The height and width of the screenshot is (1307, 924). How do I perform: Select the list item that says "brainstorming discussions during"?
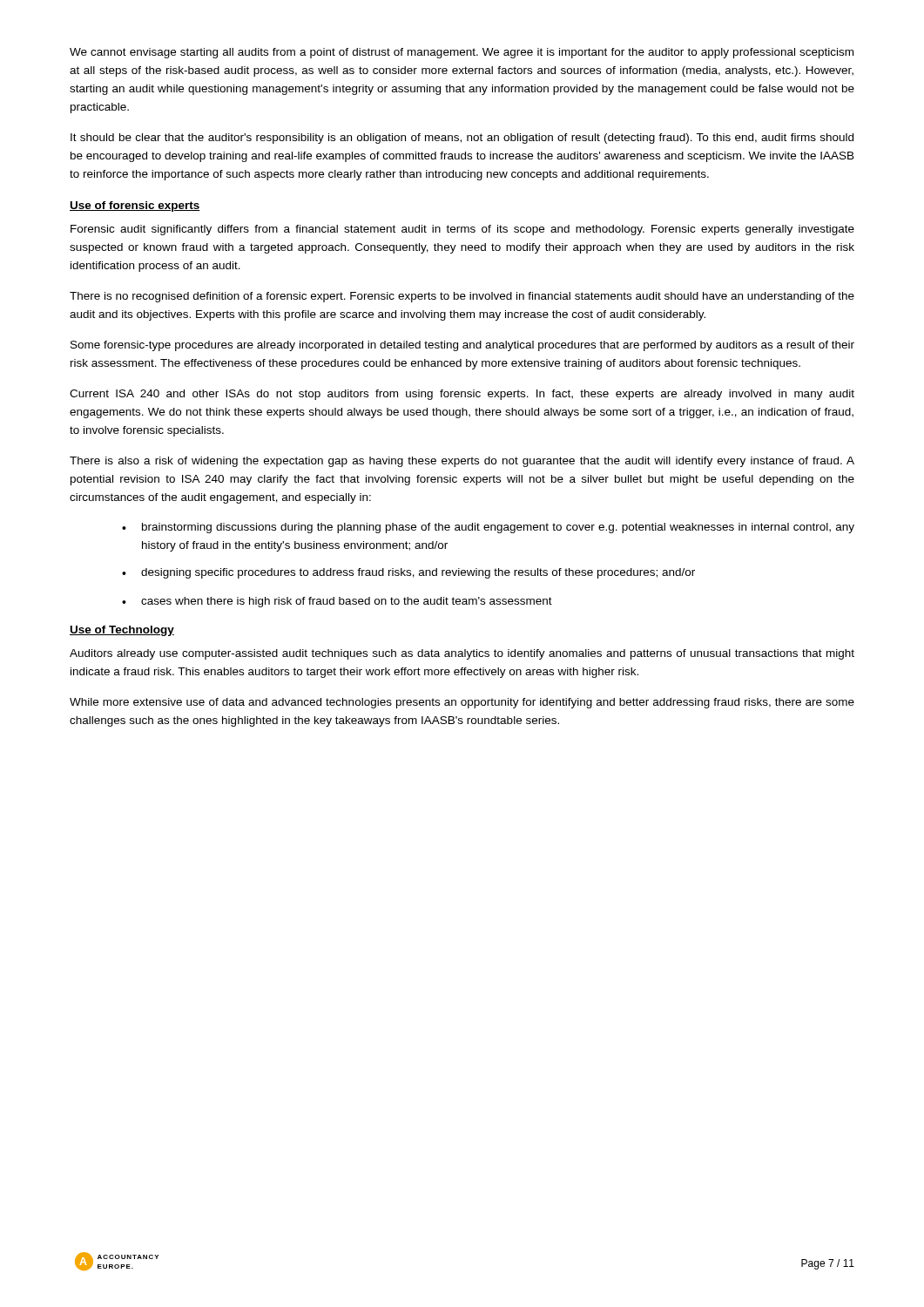pyautogui.click(x=475, y=537)
